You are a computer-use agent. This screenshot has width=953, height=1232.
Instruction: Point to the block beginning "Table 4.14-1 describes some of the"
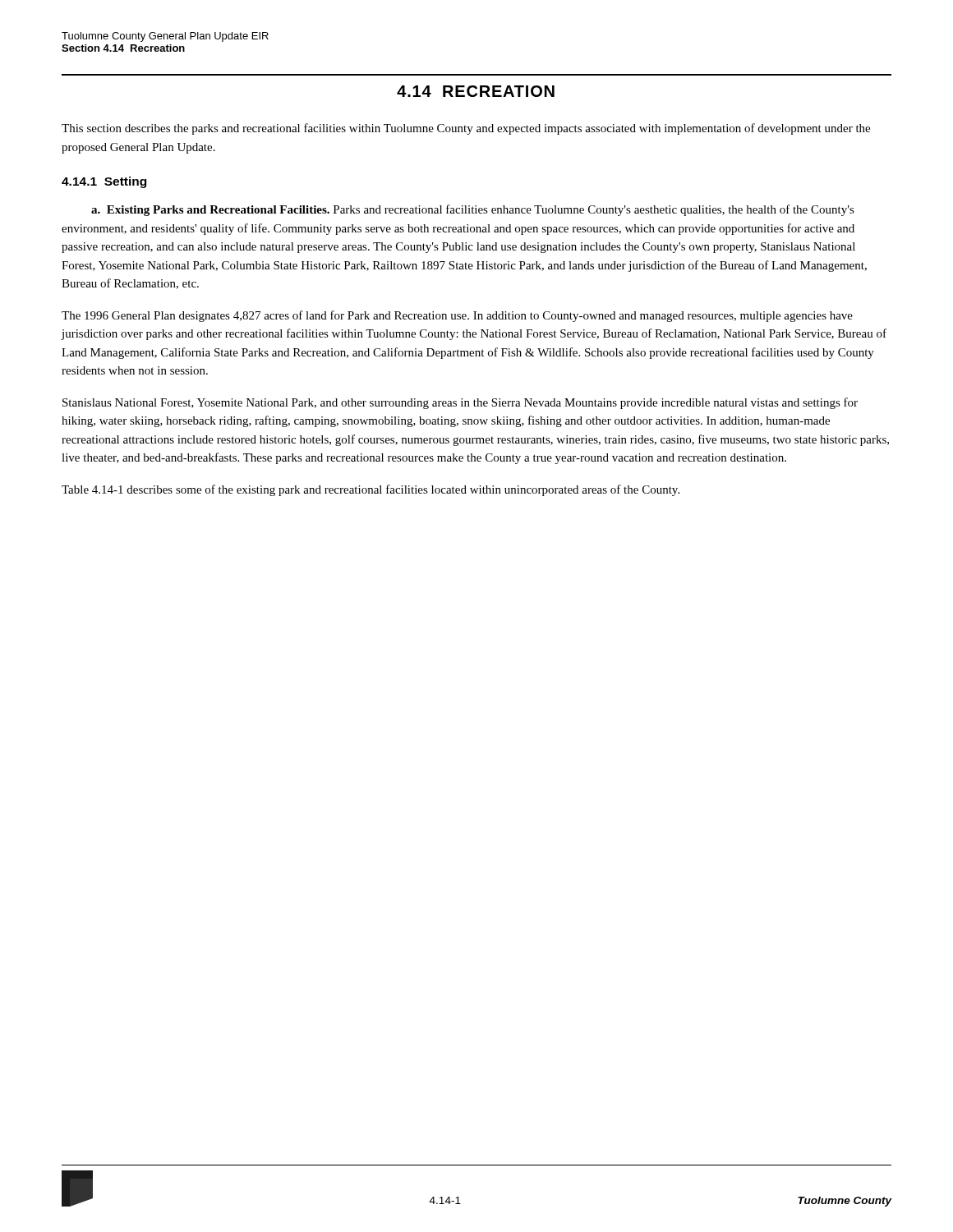tap(371, 489)
